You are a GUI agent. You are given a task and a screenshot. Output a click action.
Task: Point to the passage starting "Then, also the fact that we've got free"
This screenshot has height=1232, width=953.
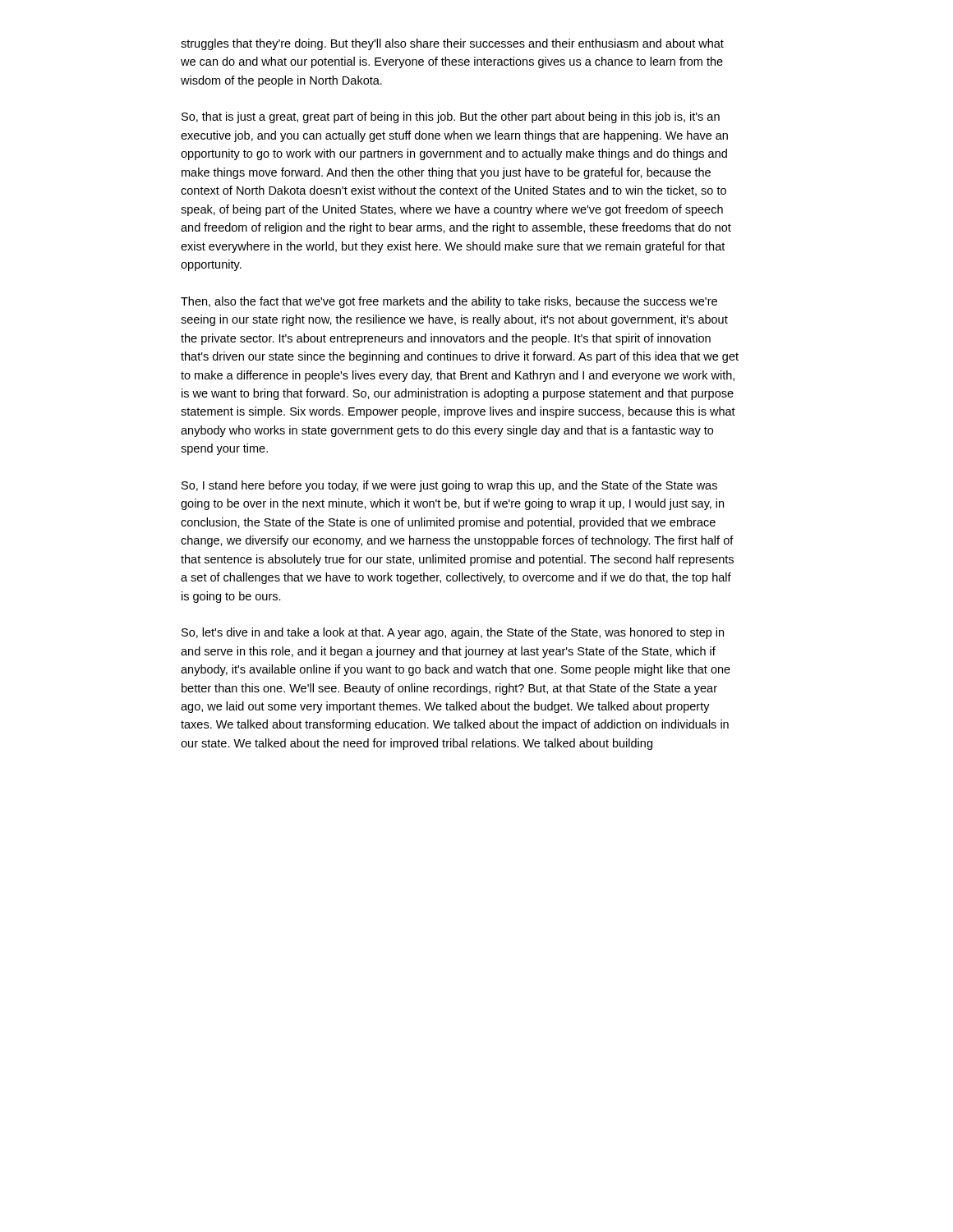(x=460, y=375)
